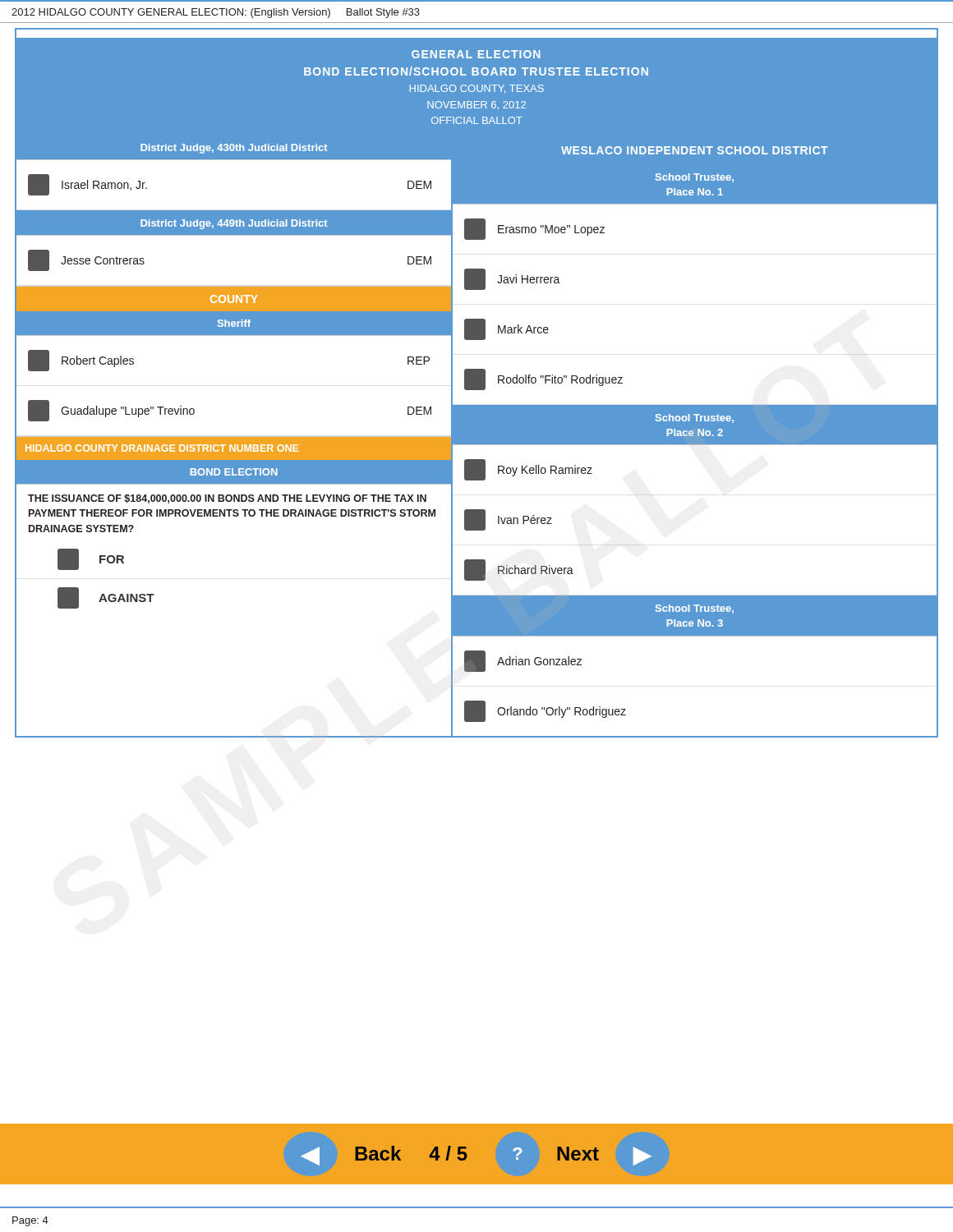Click on the region starting "Mark Arce"

(506, 329)
